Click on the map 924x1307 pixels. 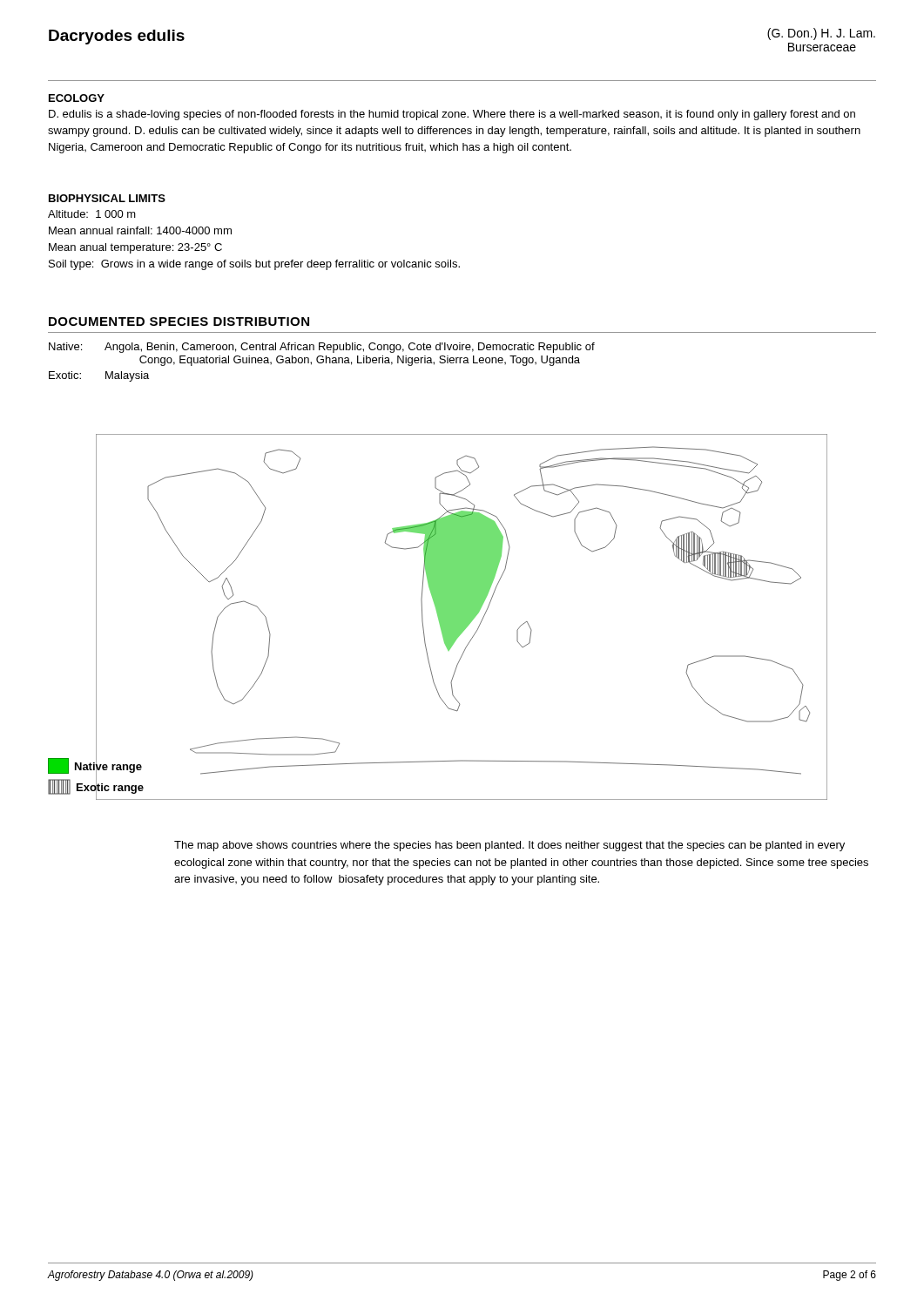click(x=486, y=617)
